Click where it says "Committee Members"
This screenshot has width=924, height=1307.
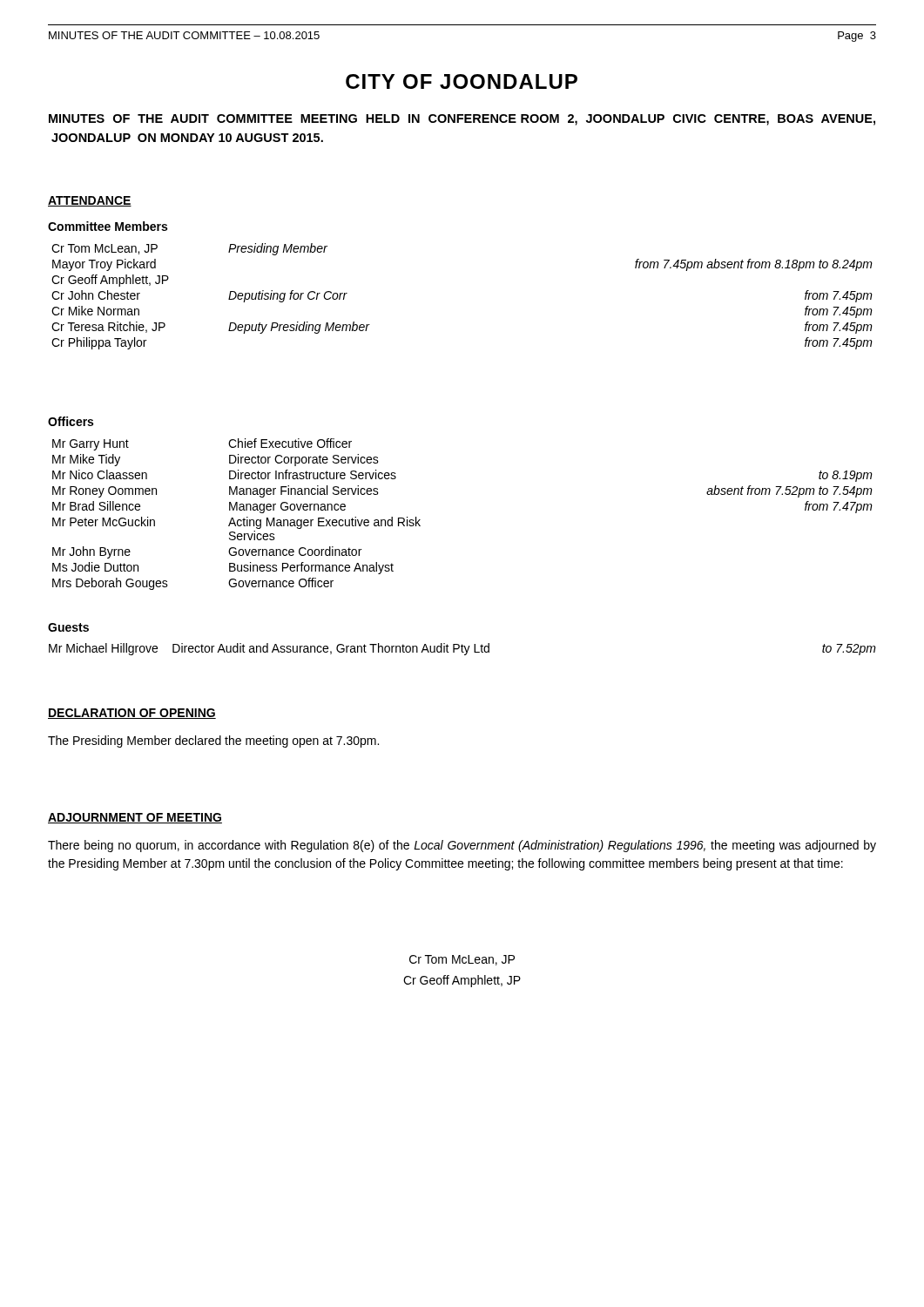(108, 227)
